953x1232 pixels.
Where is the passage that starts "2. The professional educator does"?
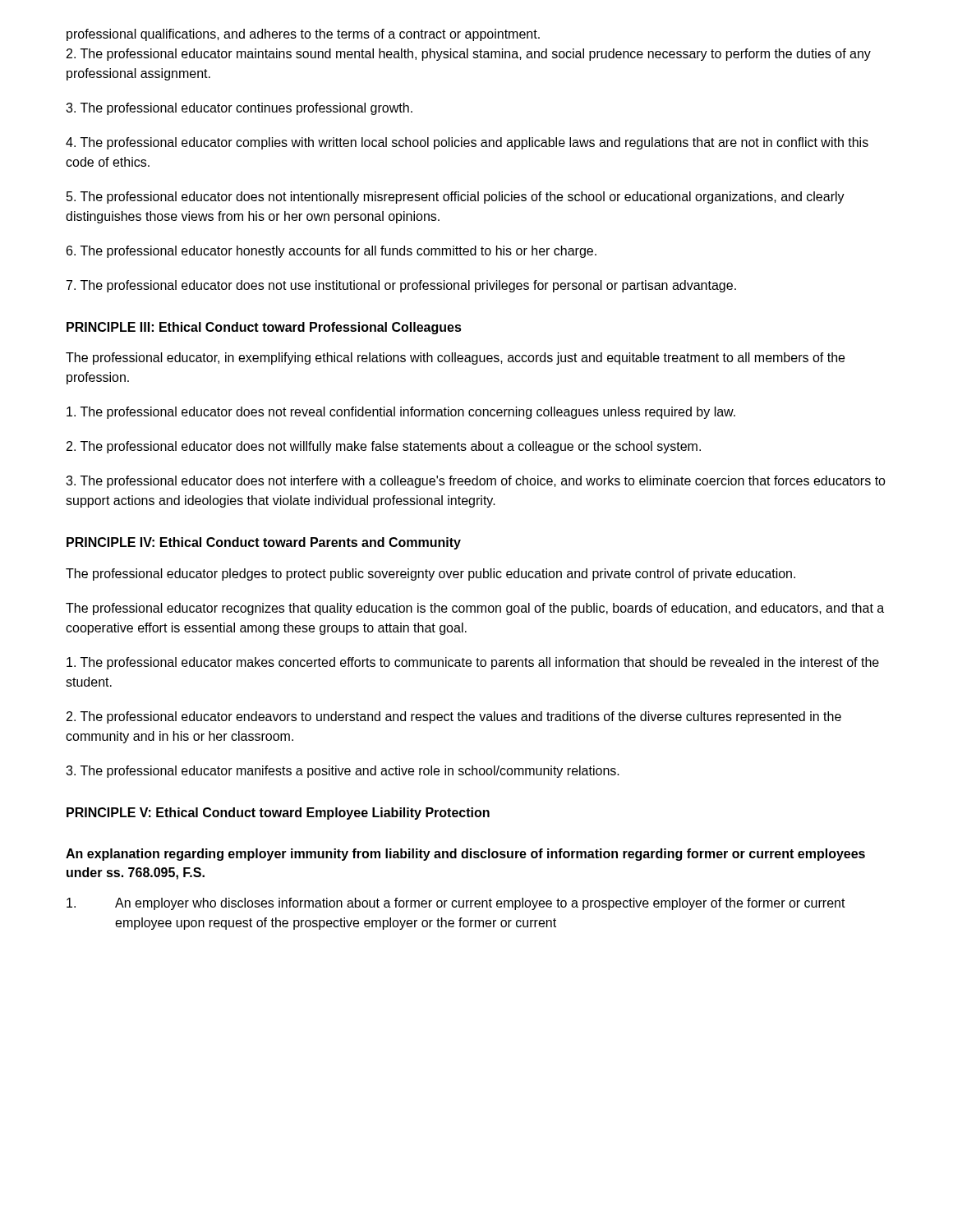(384, 447)
